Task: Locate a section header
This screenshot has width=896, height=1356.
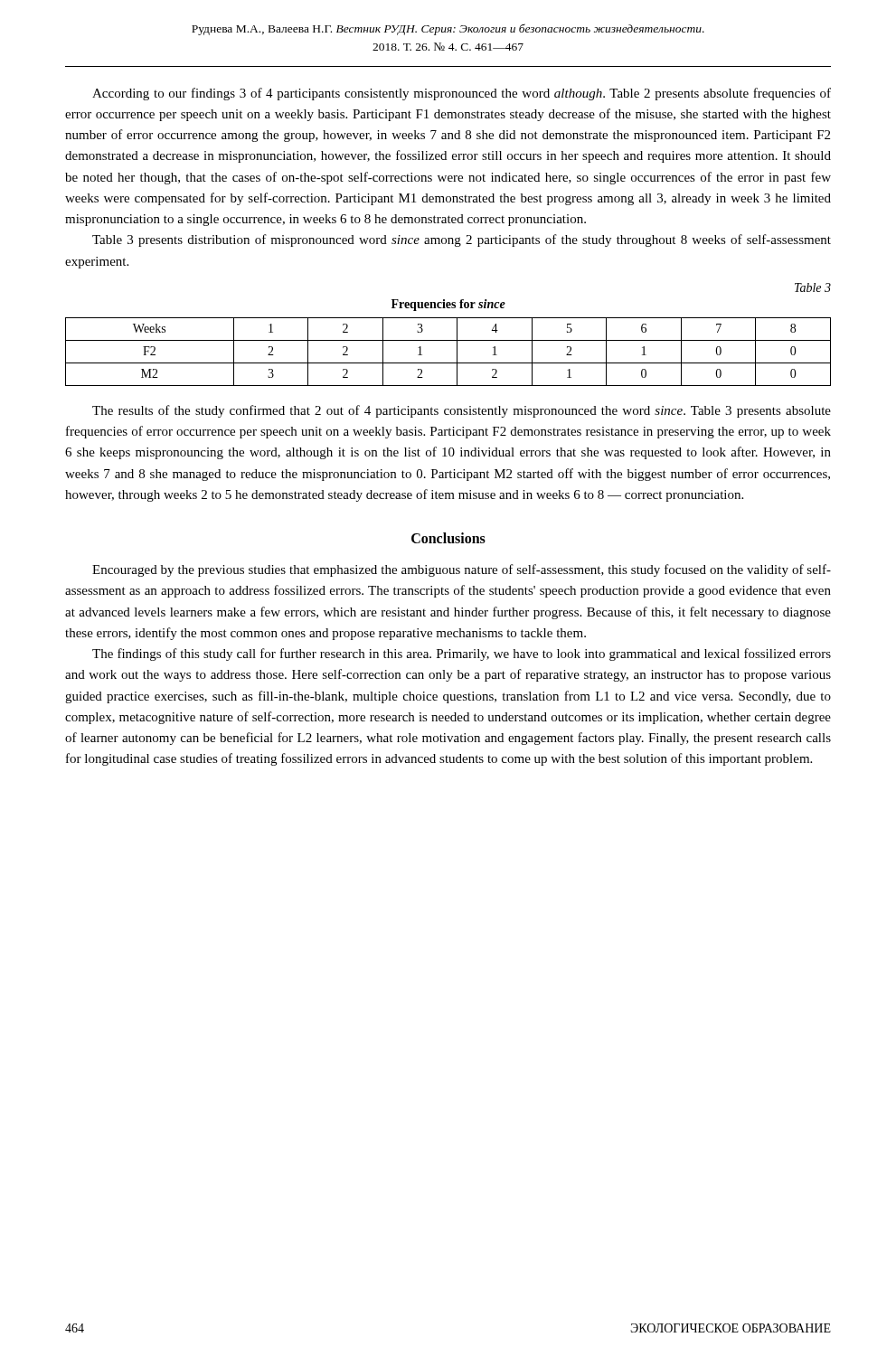Action: point(448,538)
